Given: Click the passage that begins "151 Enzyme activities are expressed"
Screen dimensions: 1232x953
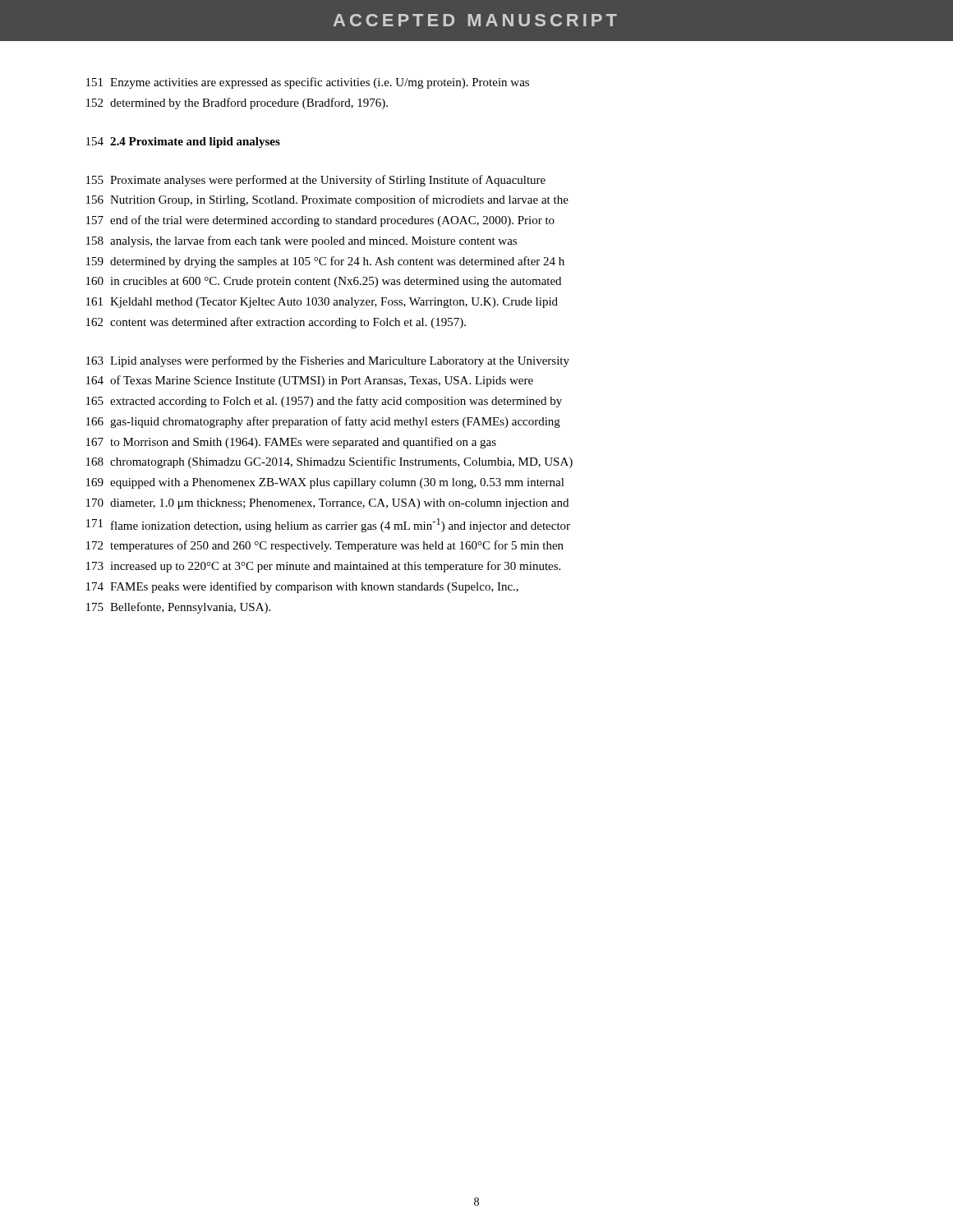Looking at the screenshot, I should coord(467,82).
